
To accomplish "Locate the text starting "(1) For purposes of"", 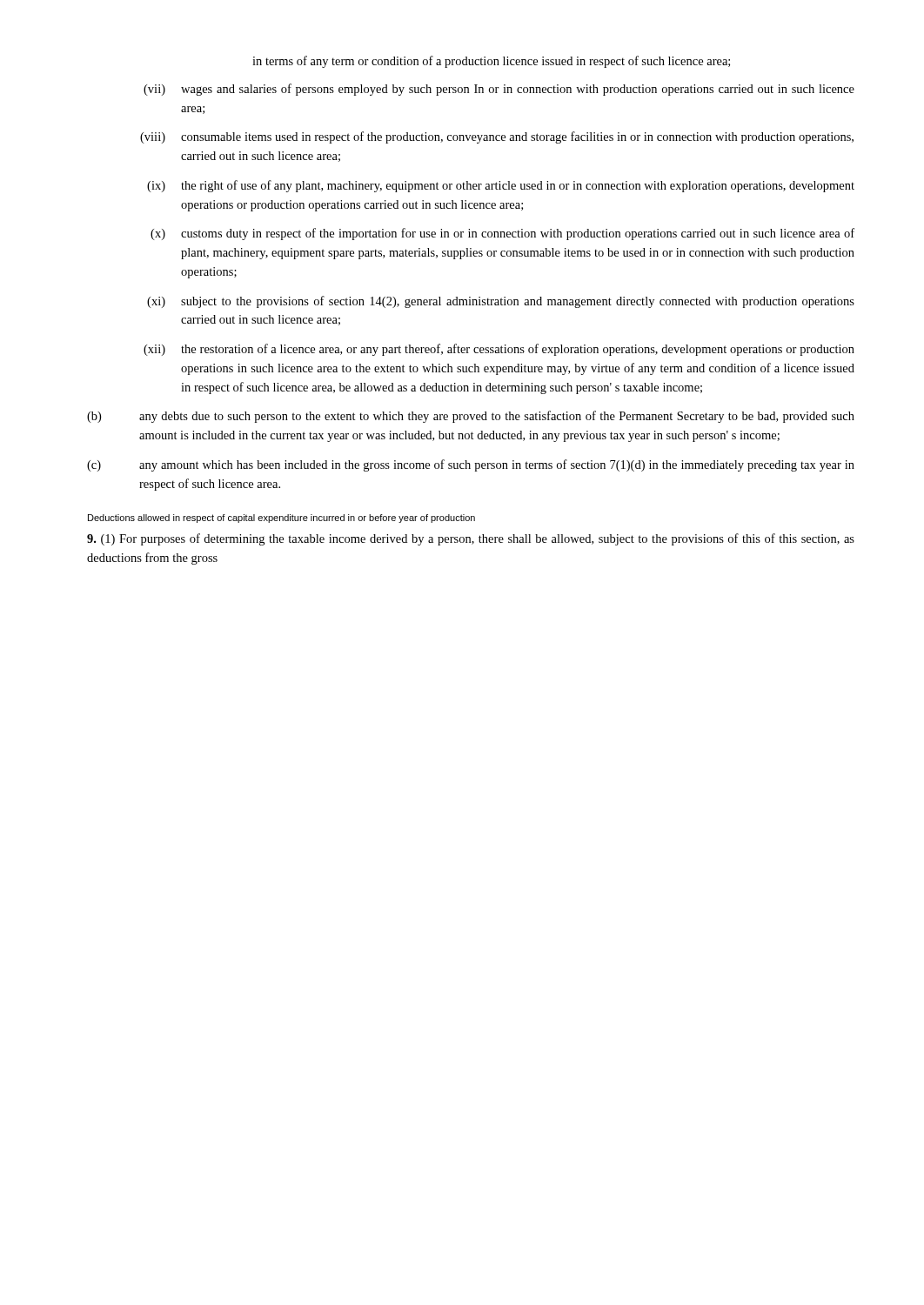I will pyautogui.click(x=471, y=548).
